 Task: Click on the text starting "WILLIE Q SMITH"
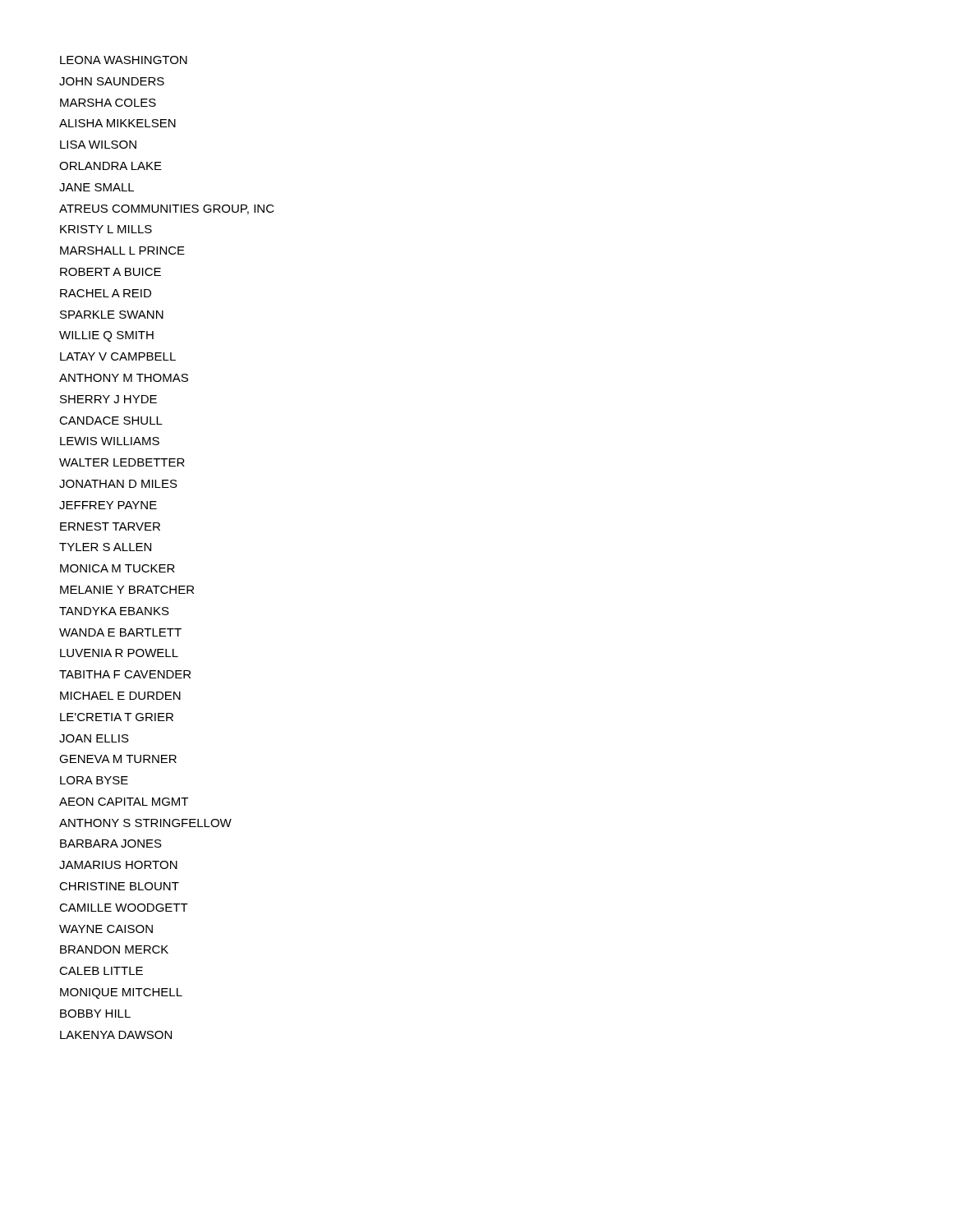(x=107, y=335)
